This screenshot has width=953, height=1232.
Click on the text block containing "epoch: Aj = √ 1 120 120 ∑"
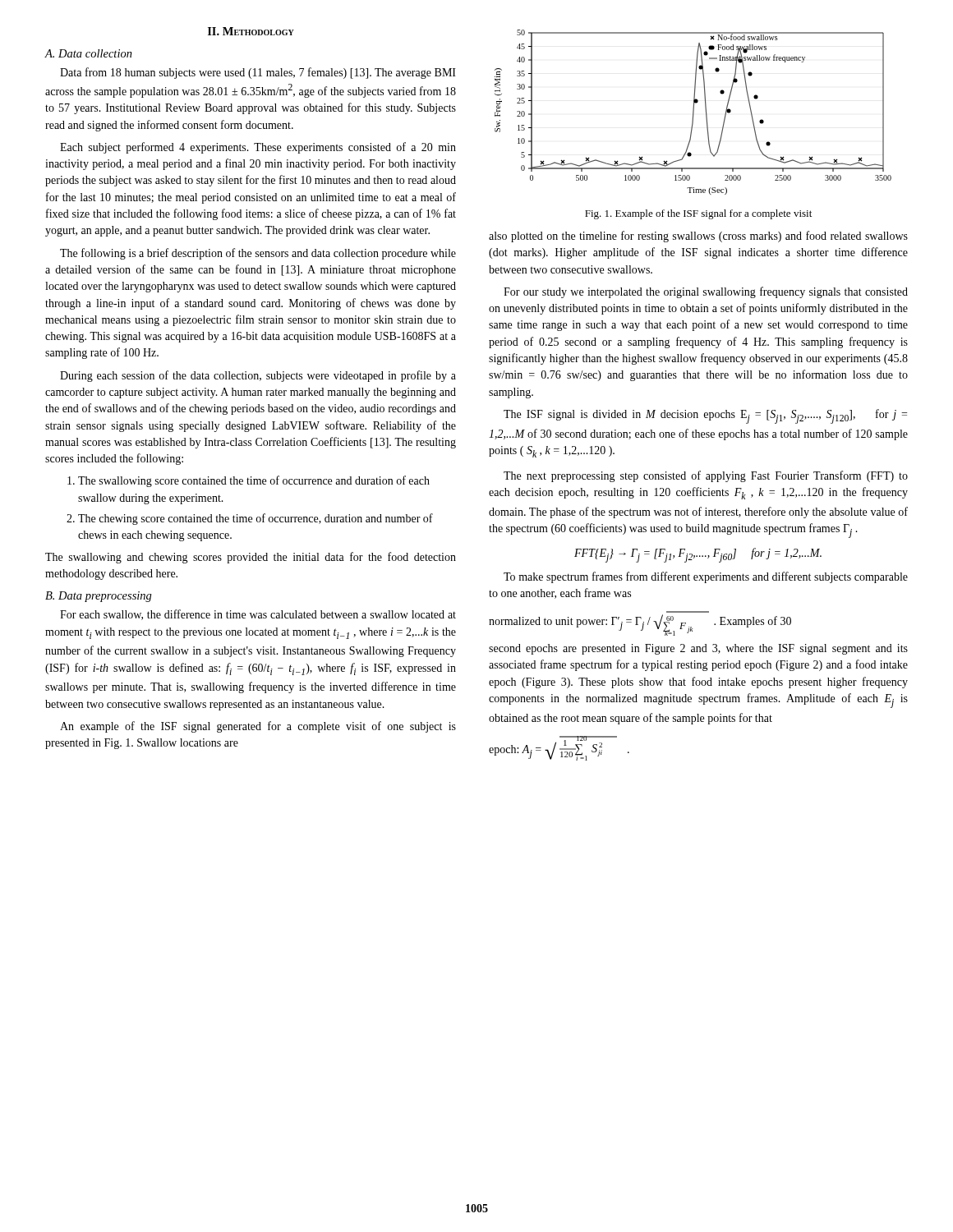559,751
